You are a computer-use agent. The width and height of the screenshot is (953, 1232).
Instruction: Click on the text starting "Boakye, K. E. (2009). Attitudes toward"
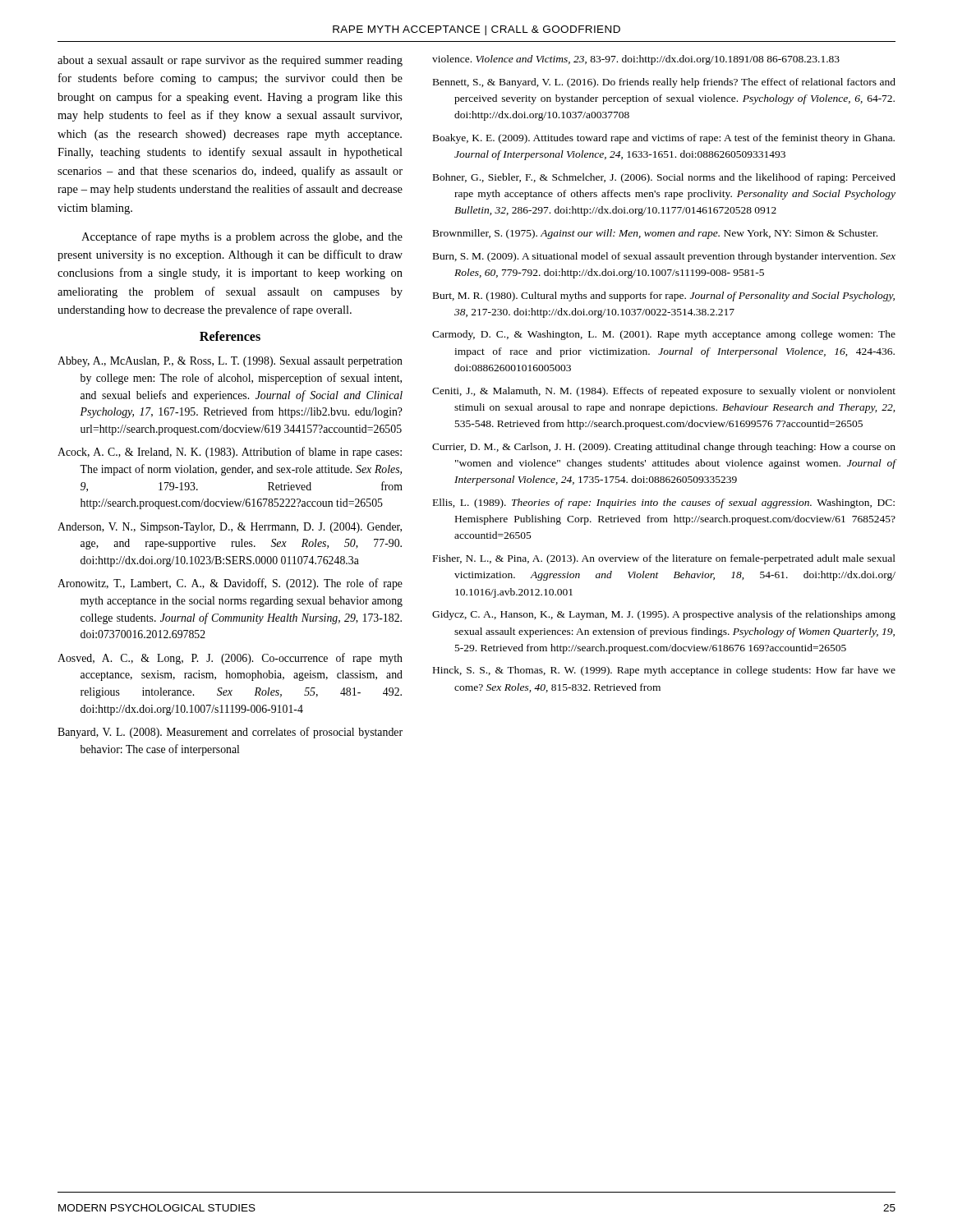tap(664, 146)
